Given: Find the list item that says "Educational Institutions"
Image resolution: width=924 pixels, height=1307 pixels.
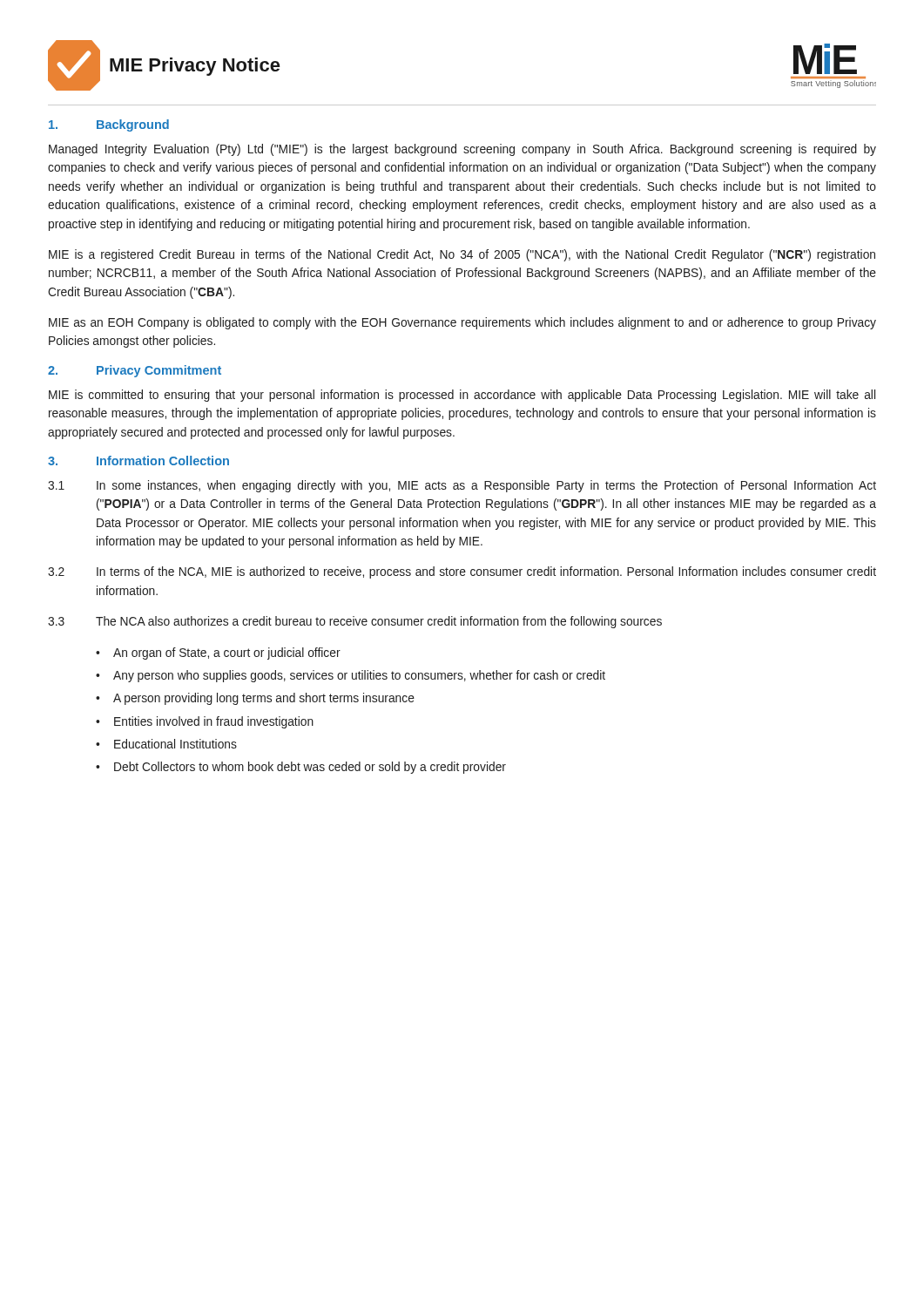Looking at the screenshot, I should [x=175, y=745].
